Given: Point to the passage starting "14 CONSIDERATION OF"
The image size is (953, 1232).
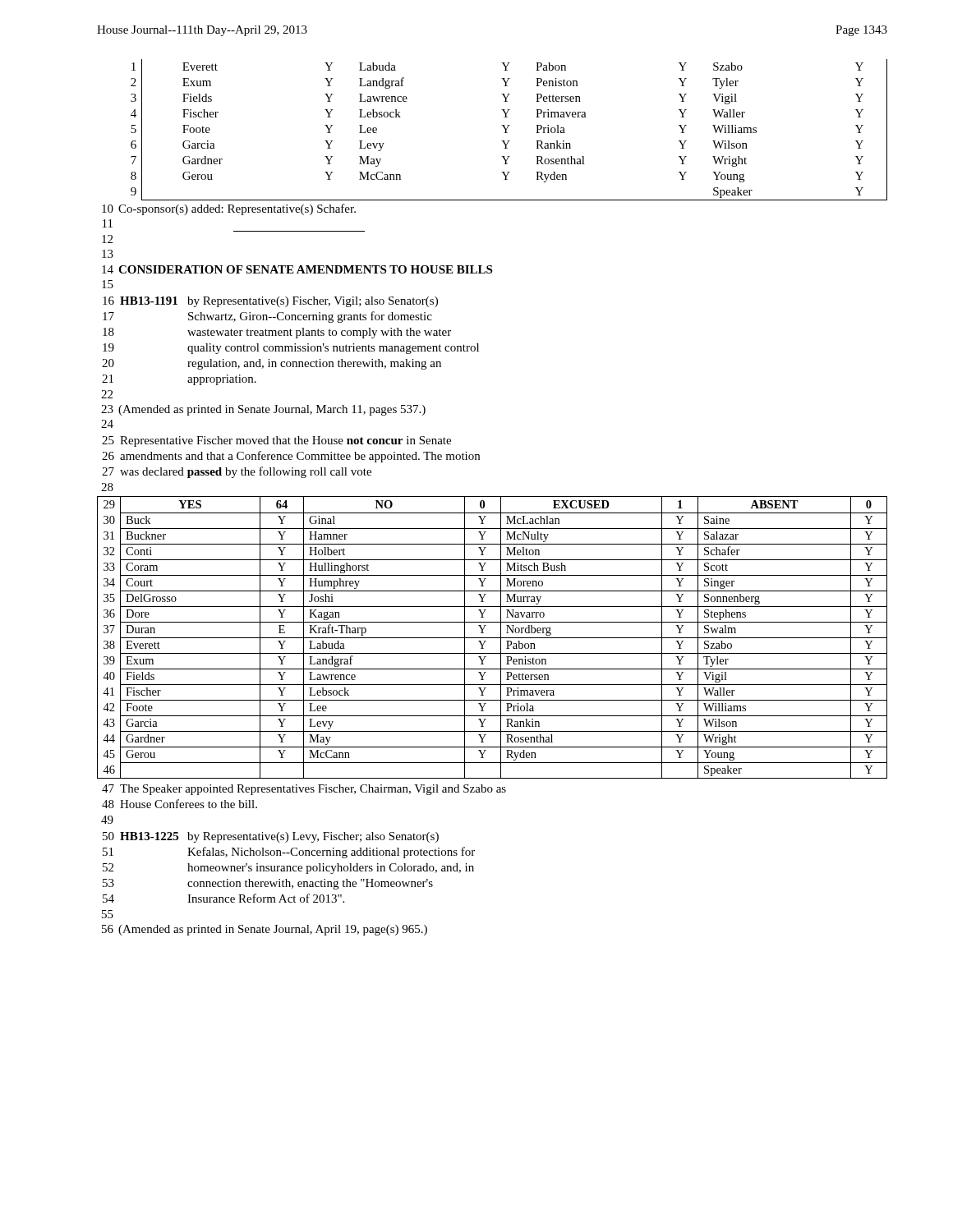Looking at the screenshot, I should 295,269.
